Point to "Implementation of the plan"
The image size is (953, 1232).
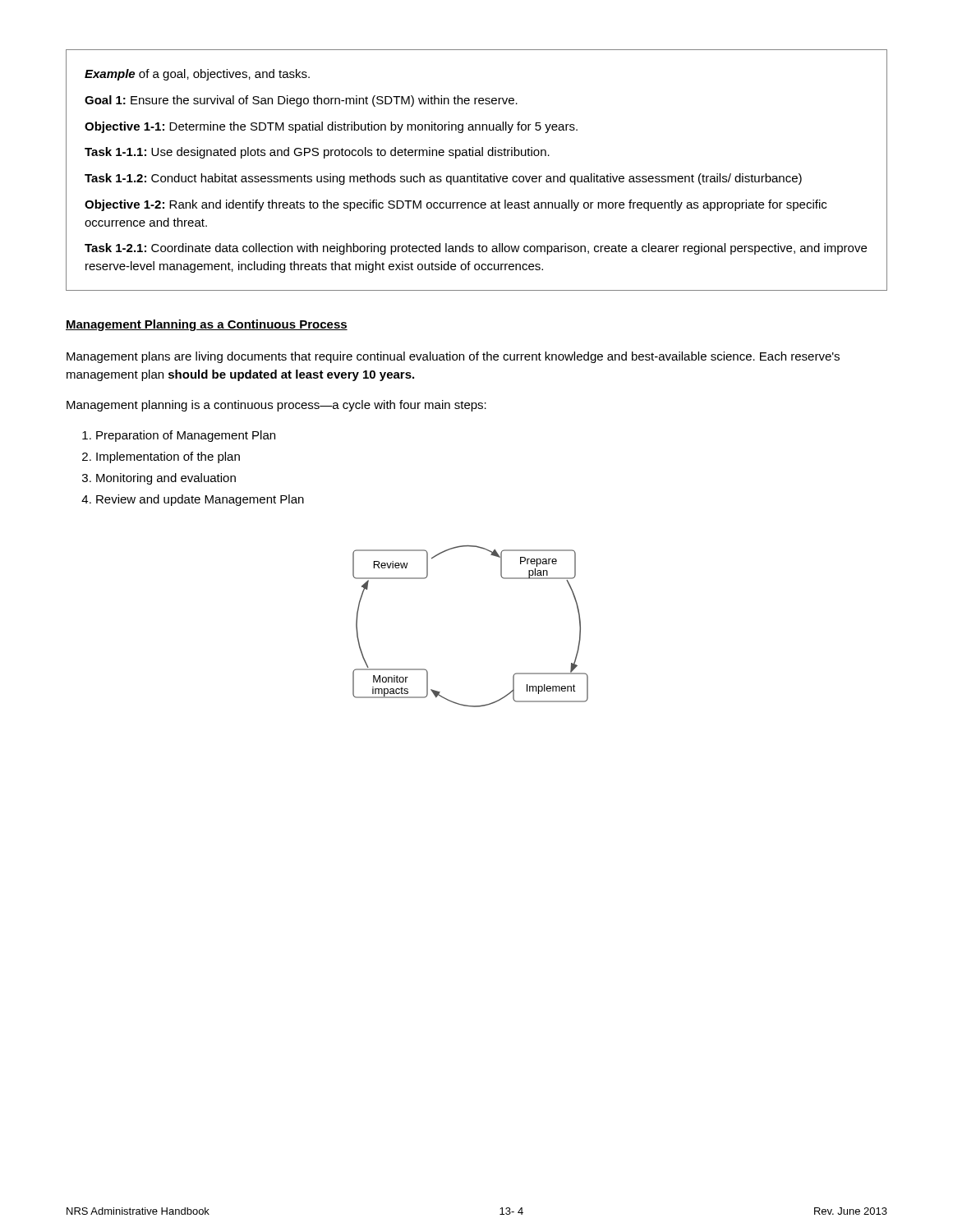tap(168, 456)
